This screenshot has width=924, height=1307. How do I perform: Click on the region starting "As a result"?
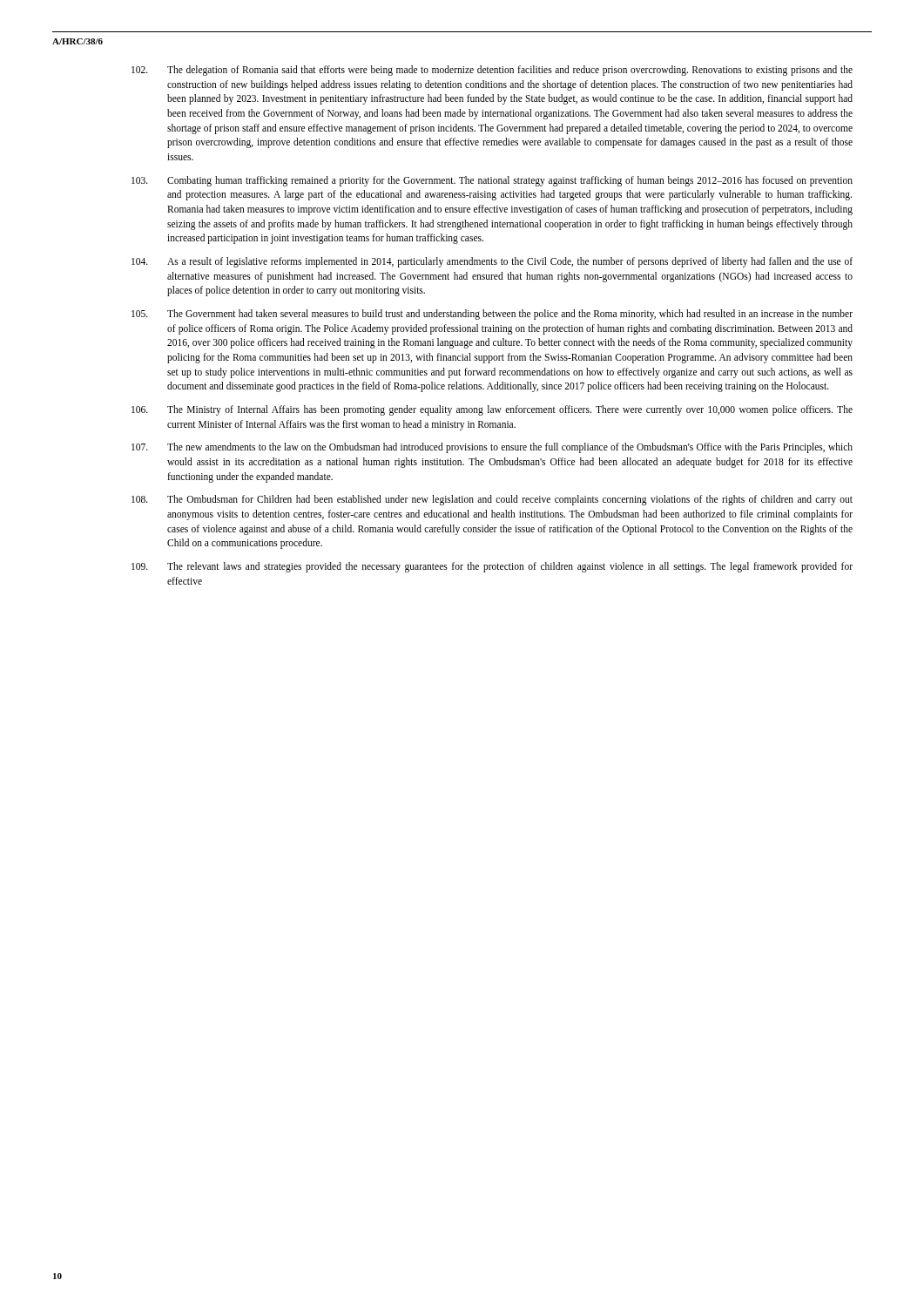(x=492, y=276)
